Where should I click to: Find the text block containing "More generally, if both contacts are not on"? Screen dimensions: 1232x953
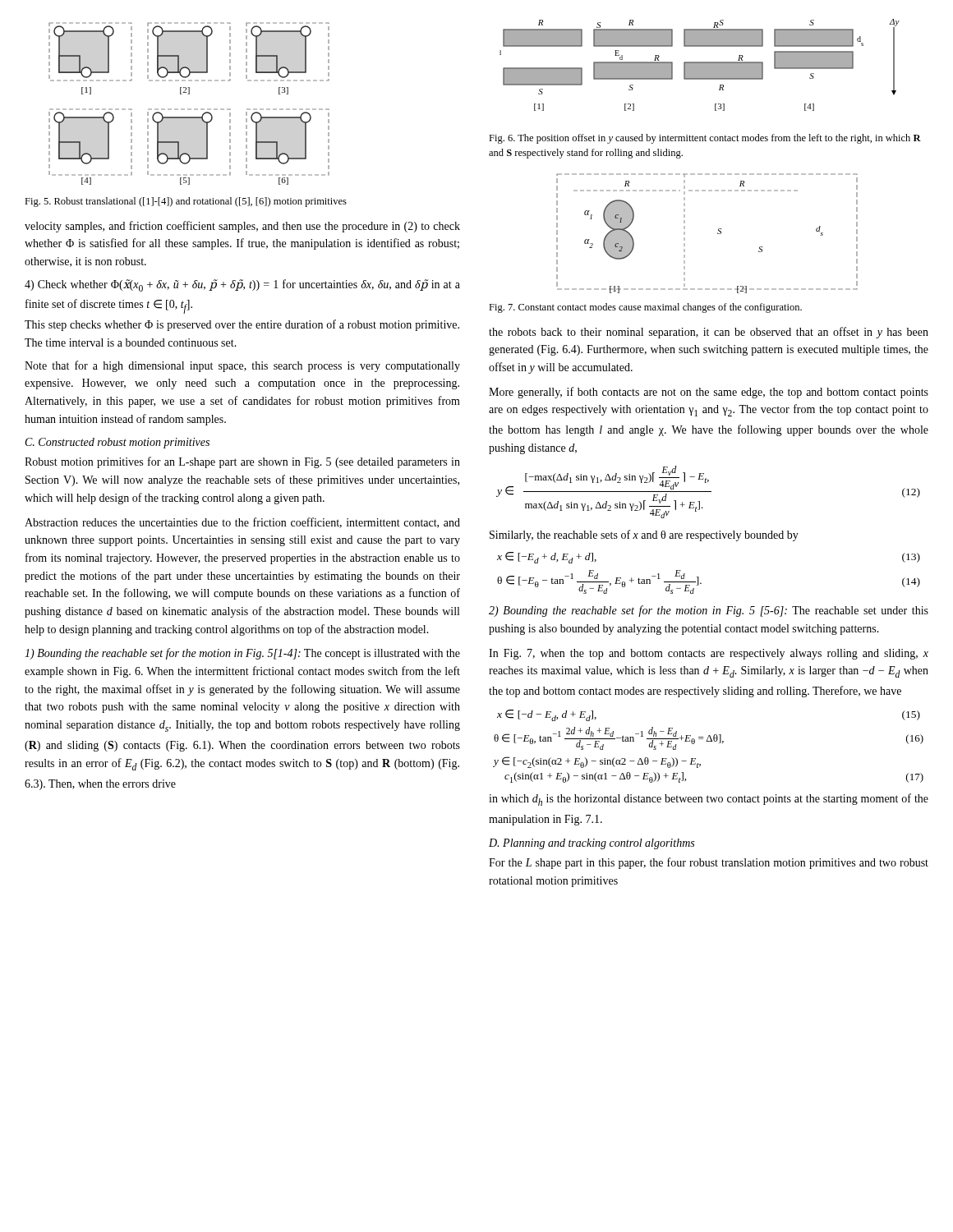[709, 420]
